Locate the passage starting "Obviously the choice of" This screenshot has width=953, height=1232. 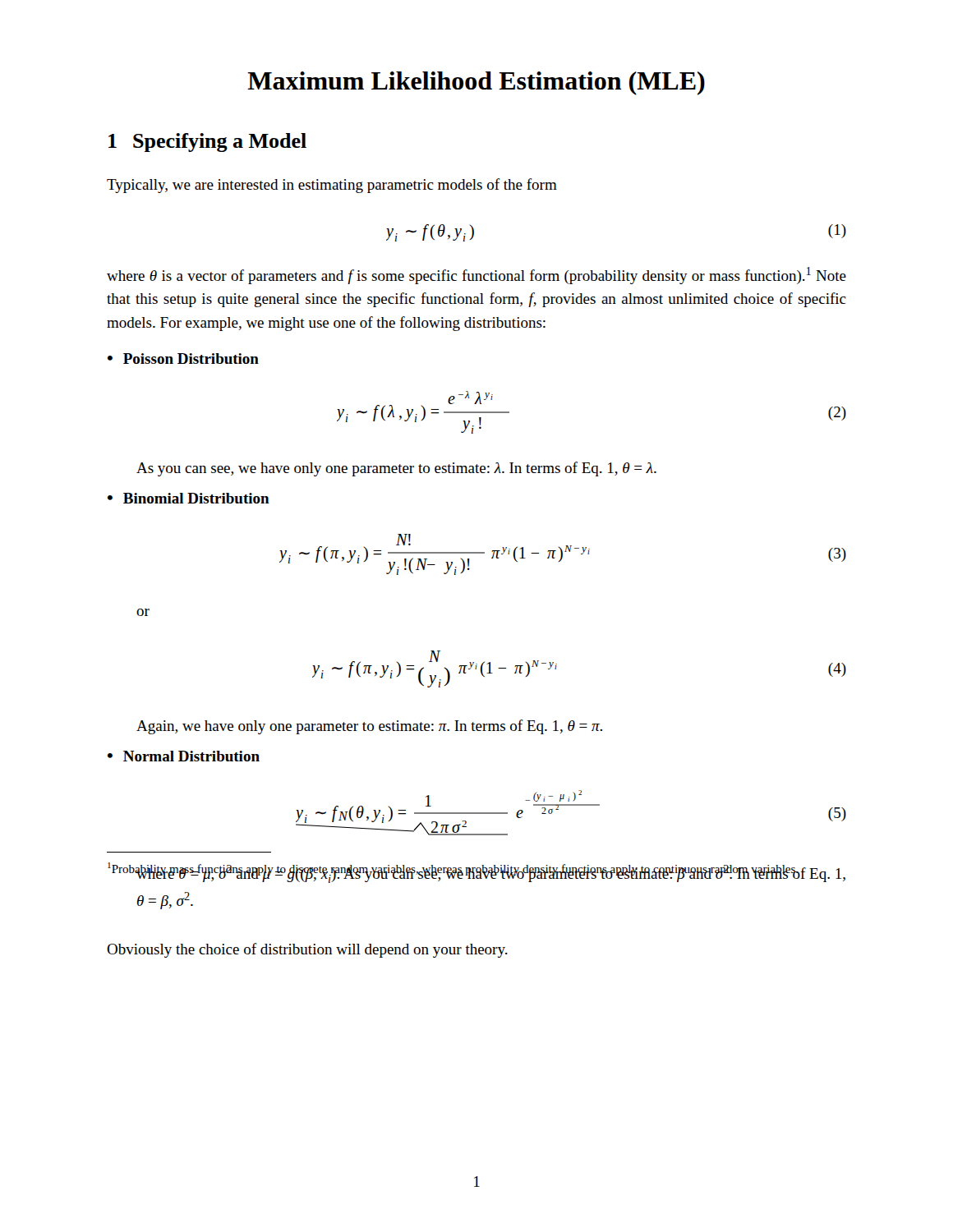point(476,950)
